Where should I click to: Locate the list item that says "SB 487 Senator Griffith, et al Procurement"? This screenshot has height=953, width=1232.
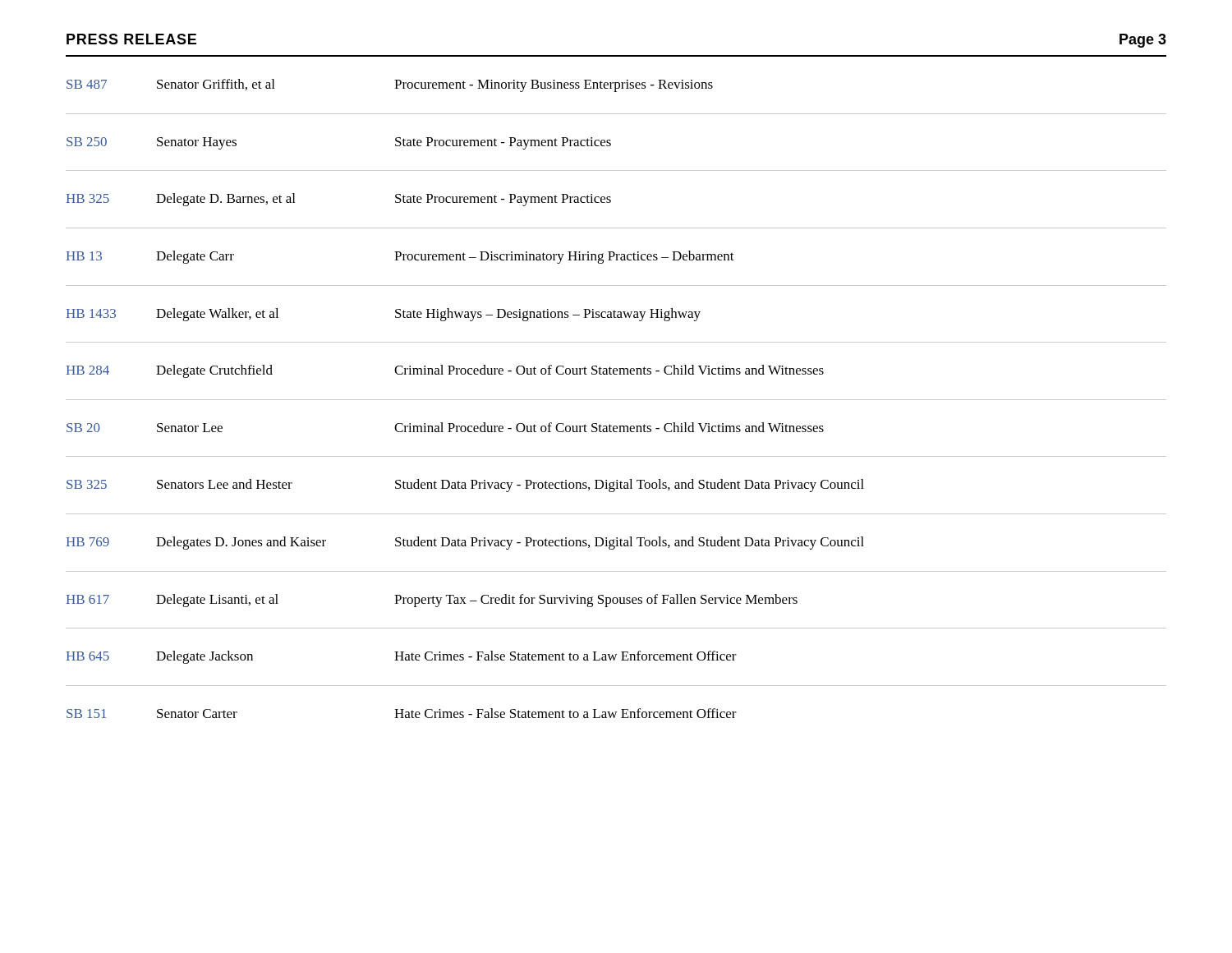pos(616,85)
